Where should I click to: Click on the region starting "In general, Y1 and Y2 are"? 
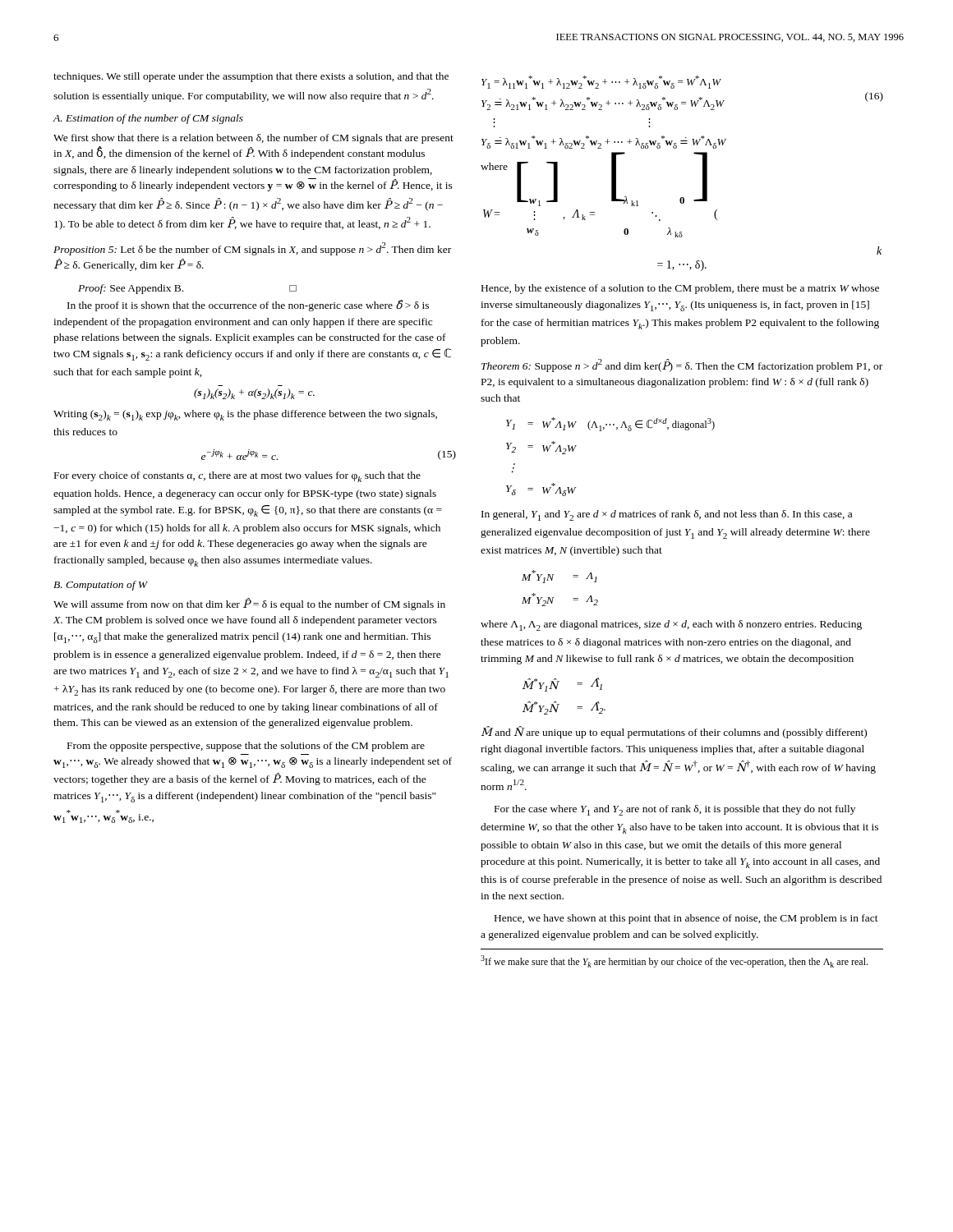coord(682,532)
